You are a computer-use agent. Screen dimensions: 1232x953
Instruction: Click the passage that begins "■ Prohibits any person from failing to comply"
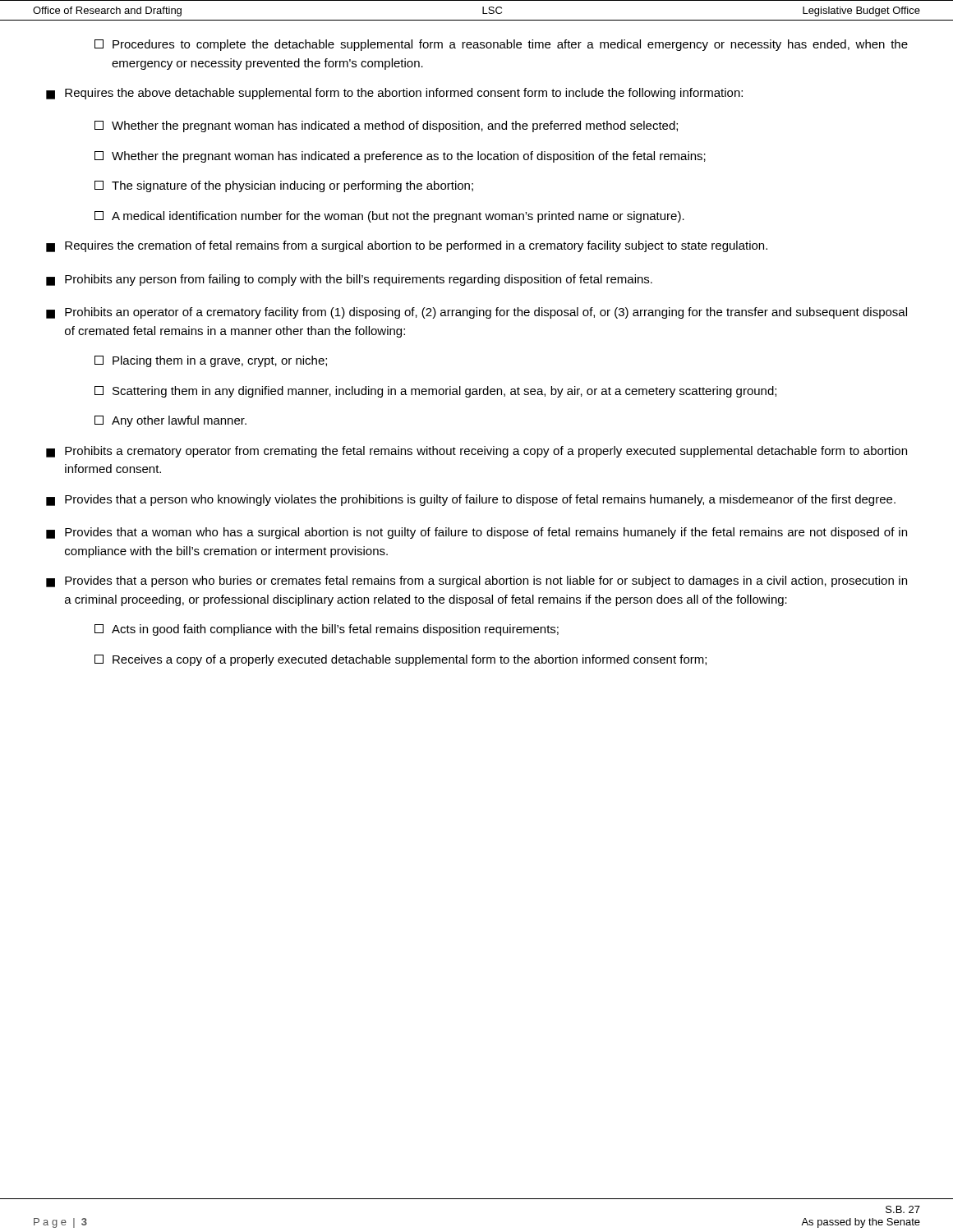(x=476, y=281)
